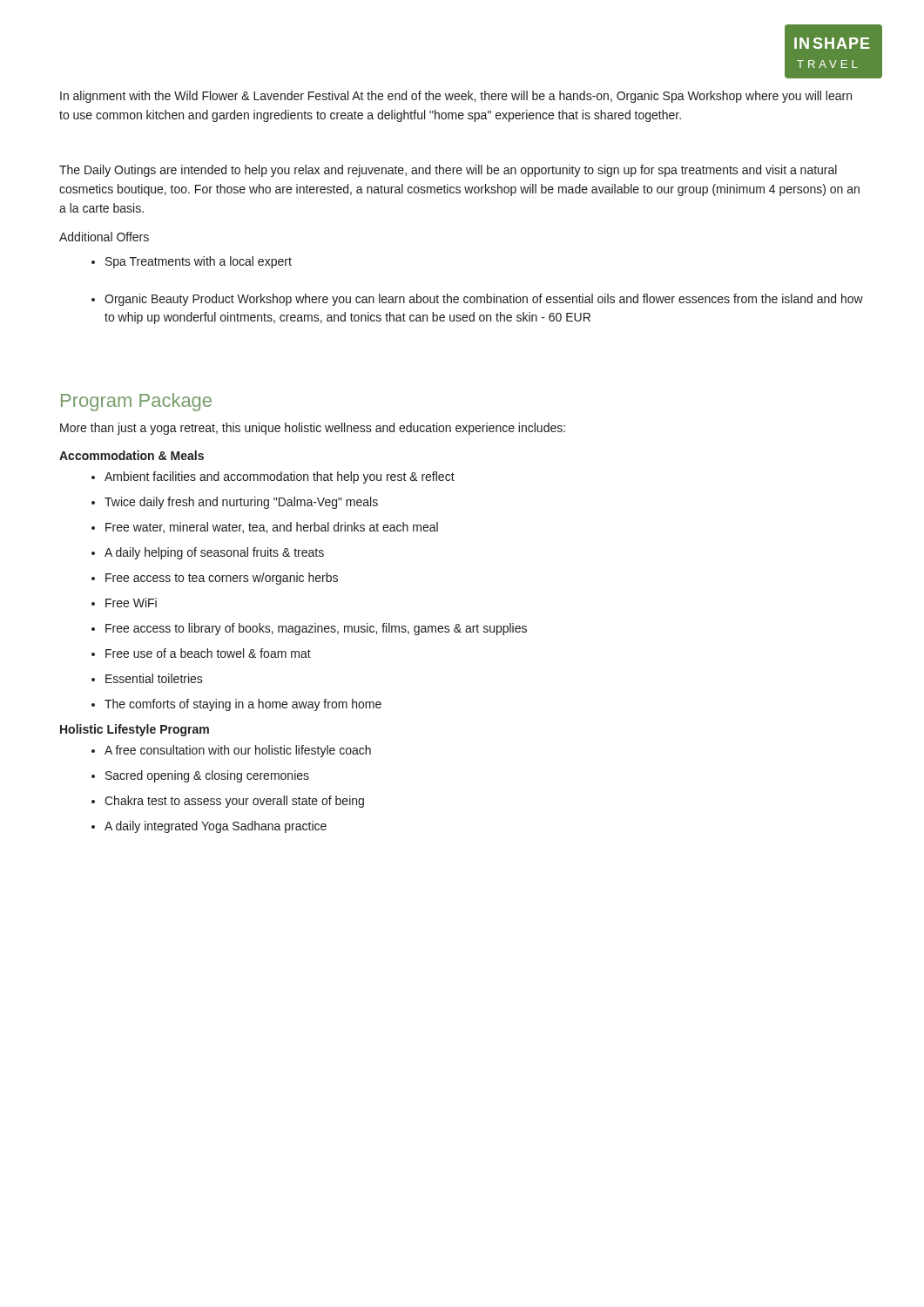The height and width of the screenshot is (1307, 924).
Task: Find "Program Package" on this page
Action: pos(136,401)
